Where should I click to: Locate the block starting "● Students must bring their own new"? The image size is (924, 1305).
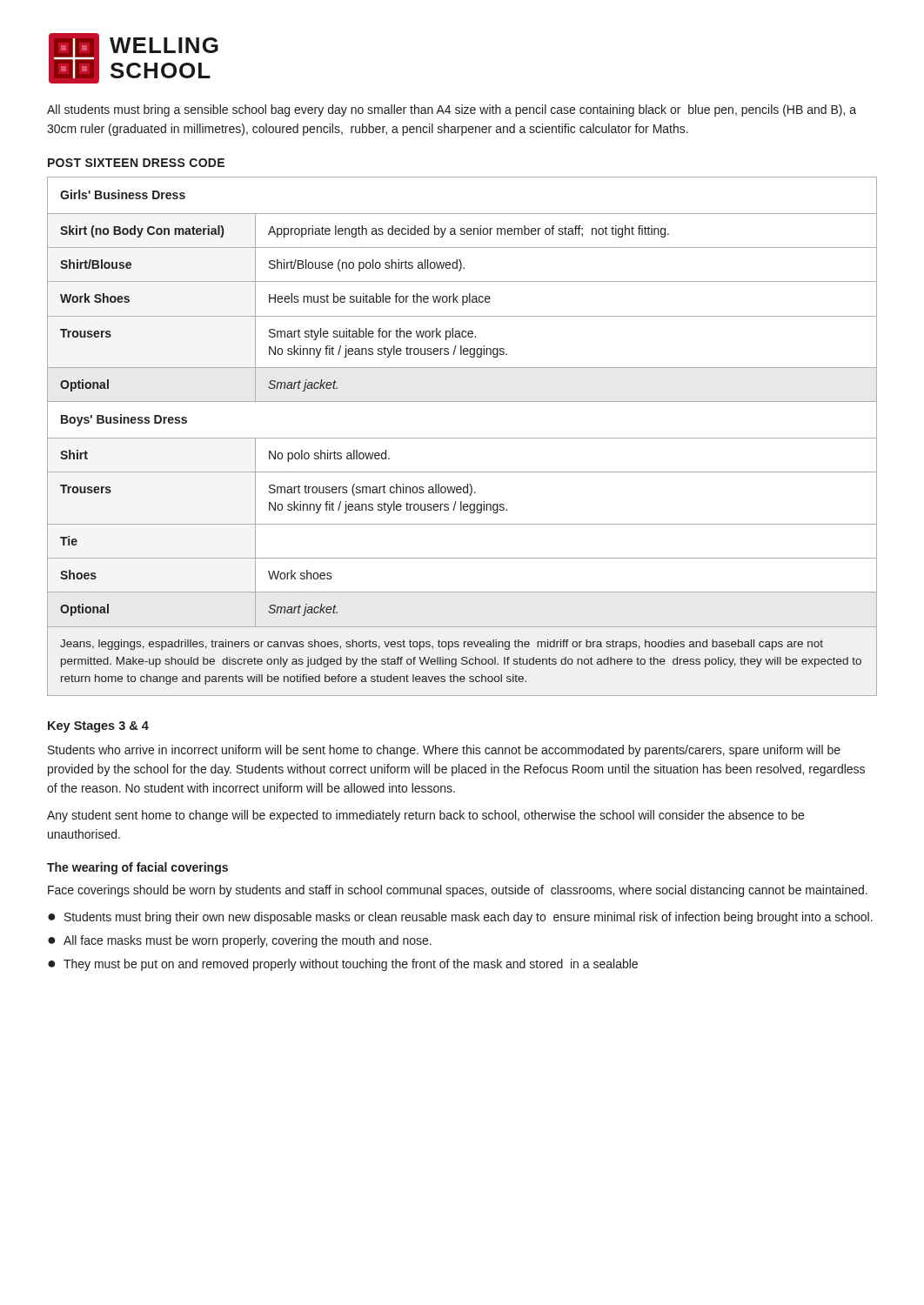pos(460,918)
